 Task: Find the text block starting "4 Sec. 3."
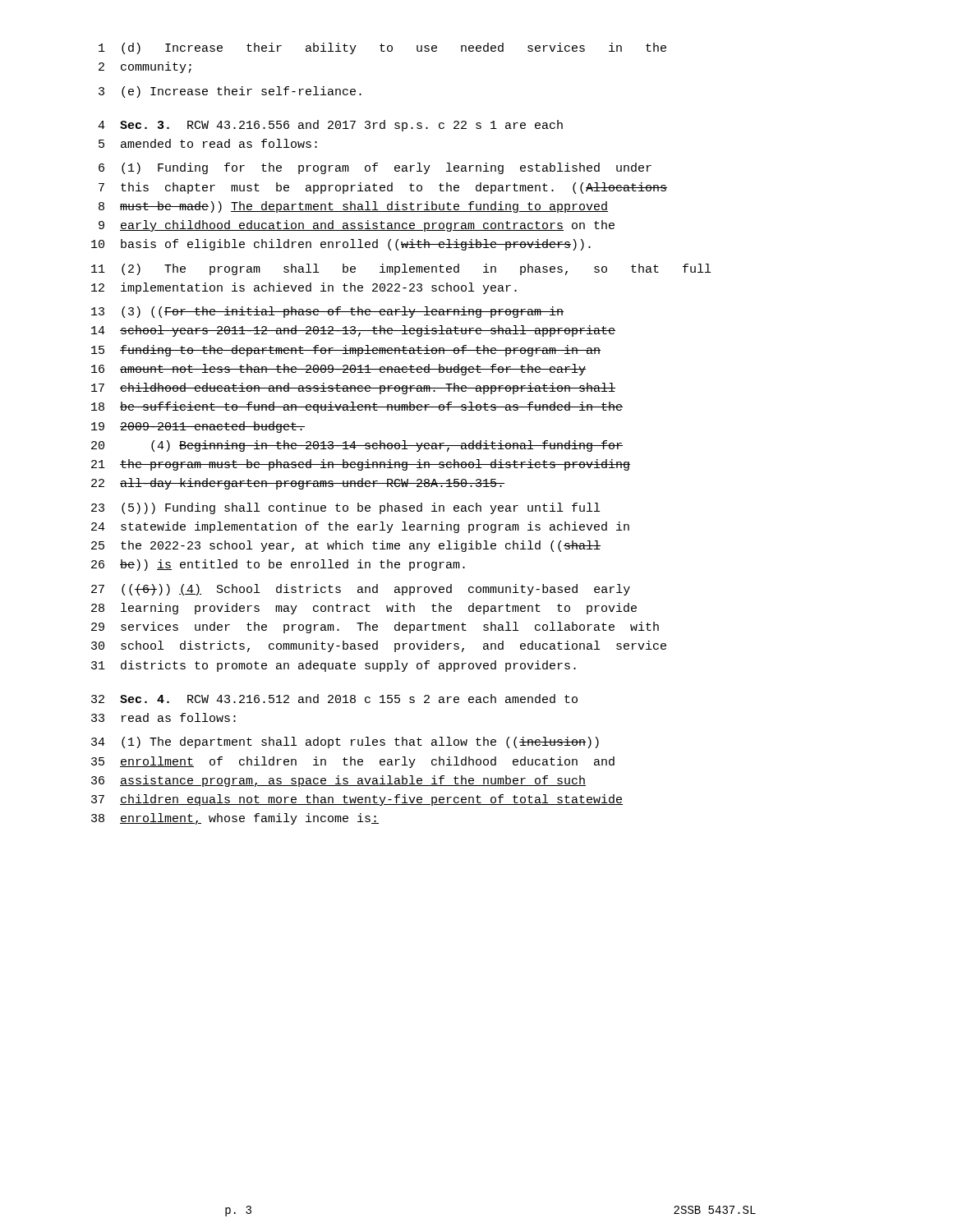476,136
